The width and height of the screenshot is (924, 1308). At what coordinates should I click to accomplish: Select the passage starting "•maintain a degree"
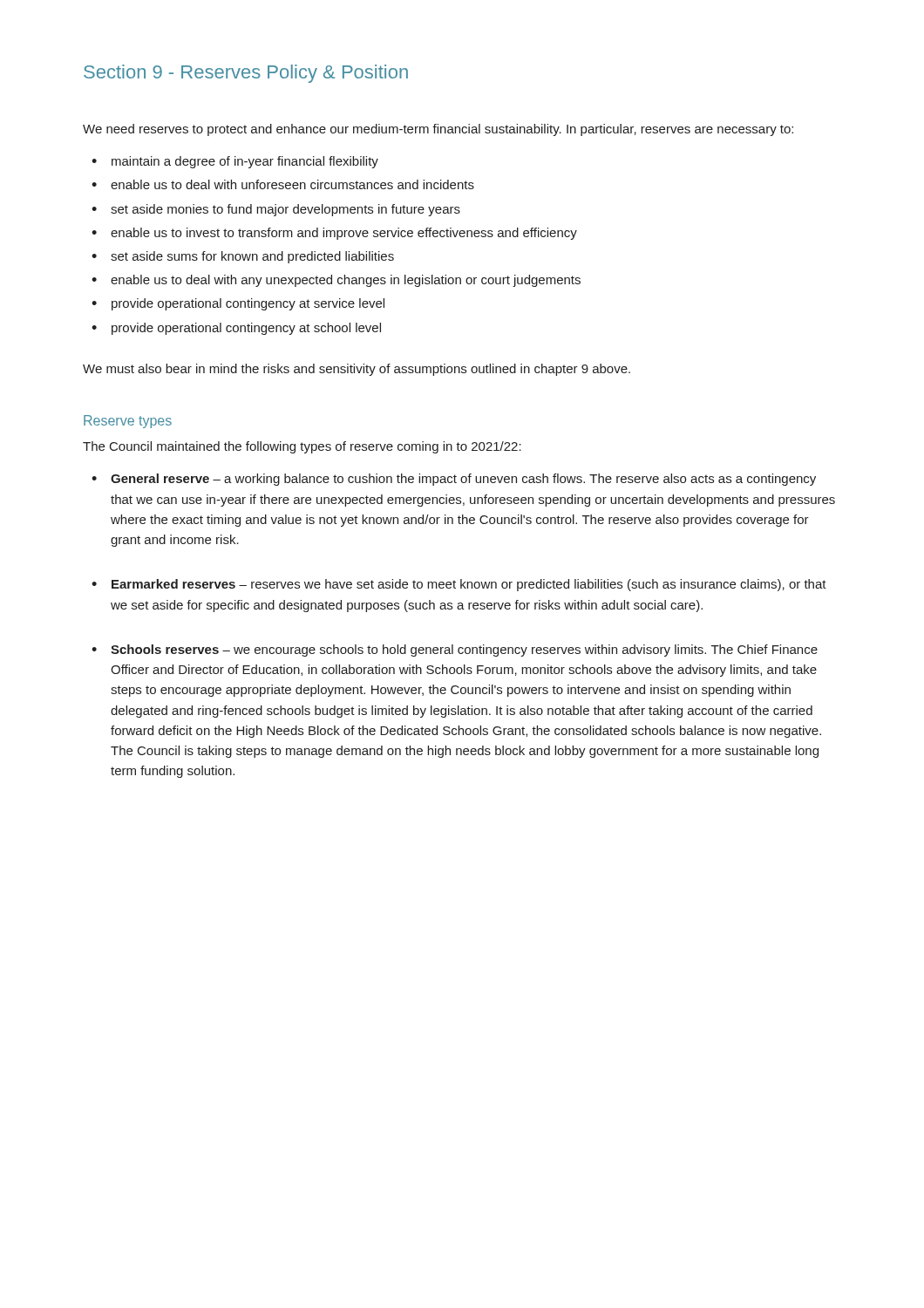pos(235,162)
